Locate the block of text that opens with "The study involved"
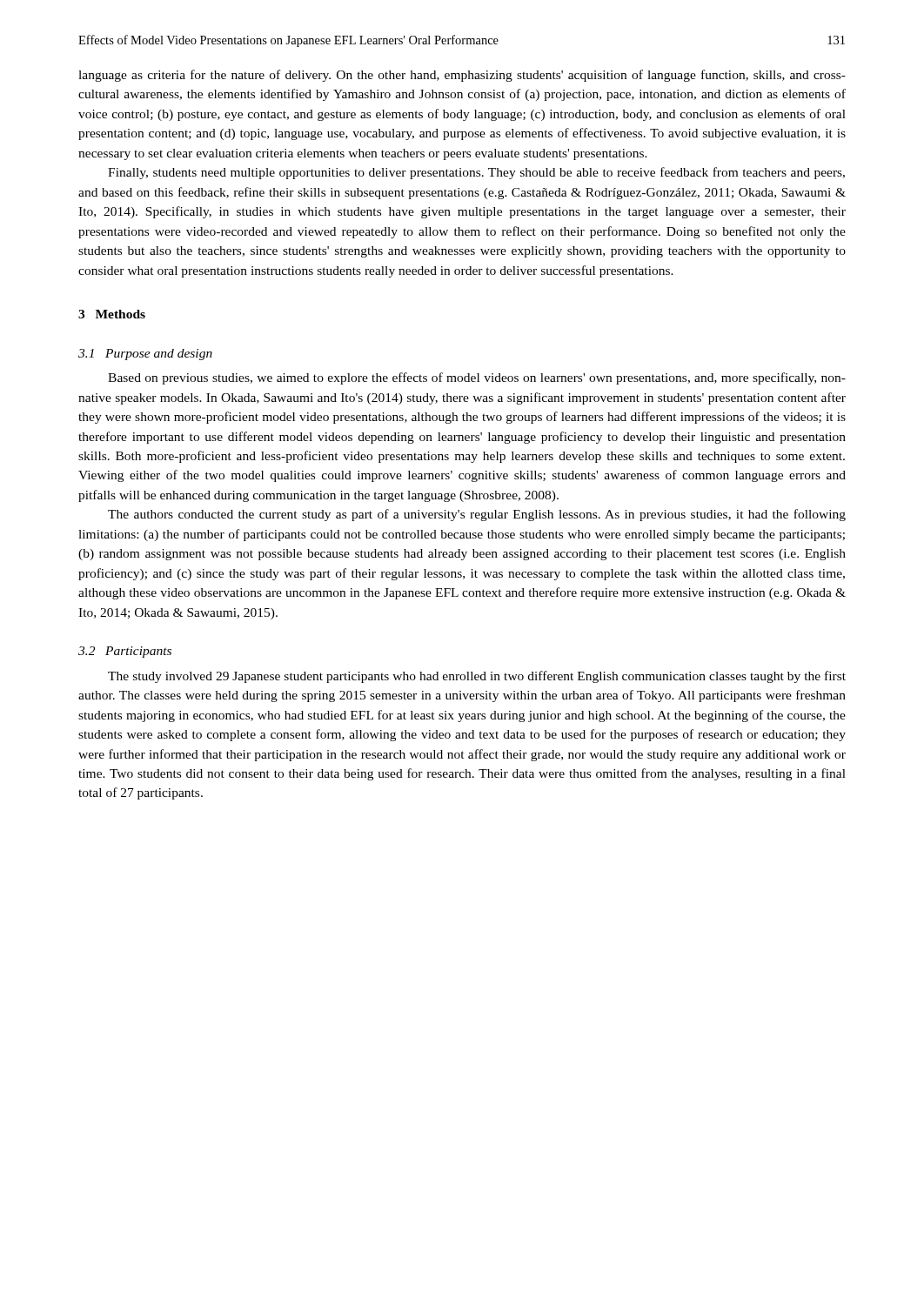Image resolution: width=924 pixels, height=1305 pixels. click(x=462, y=735)
